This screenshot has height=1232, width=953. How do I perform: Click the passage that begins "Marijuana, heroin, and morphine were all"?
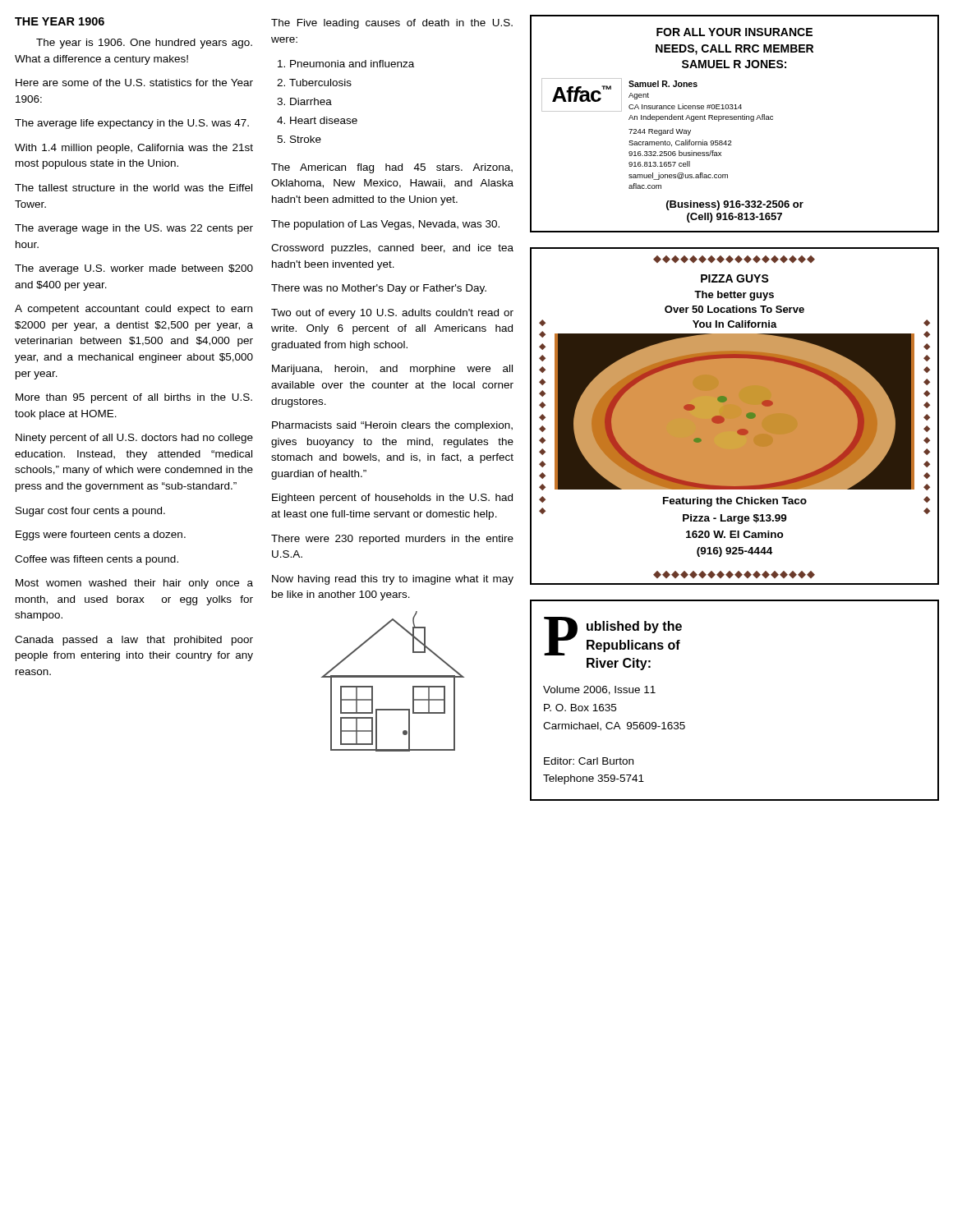click(392, 385)
